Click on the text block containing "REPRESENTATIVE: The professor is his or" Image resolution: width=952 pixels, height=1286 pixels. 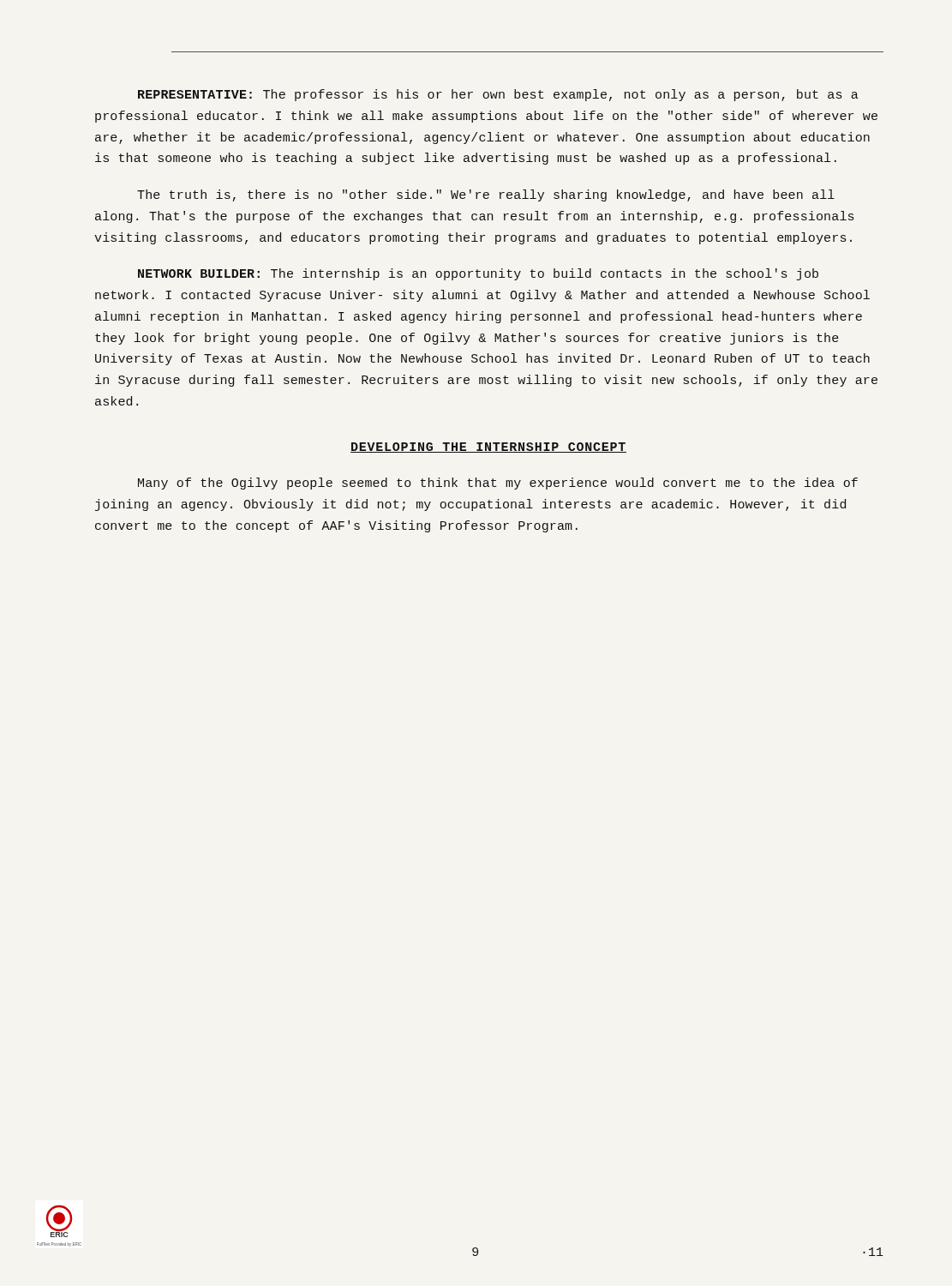point(488,128)
